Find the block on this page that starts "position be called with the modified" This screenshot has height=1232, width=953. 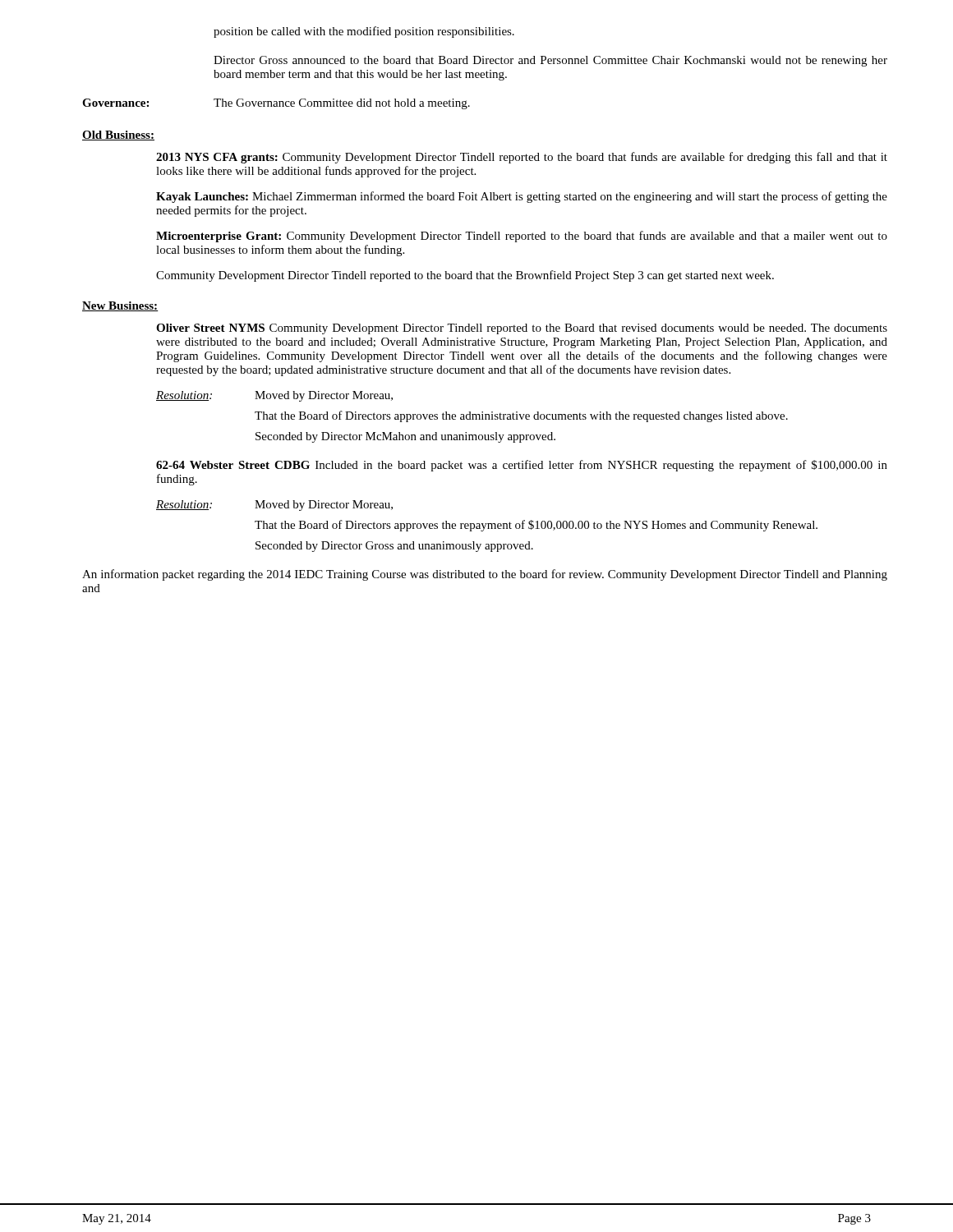(x=485, y=32)
